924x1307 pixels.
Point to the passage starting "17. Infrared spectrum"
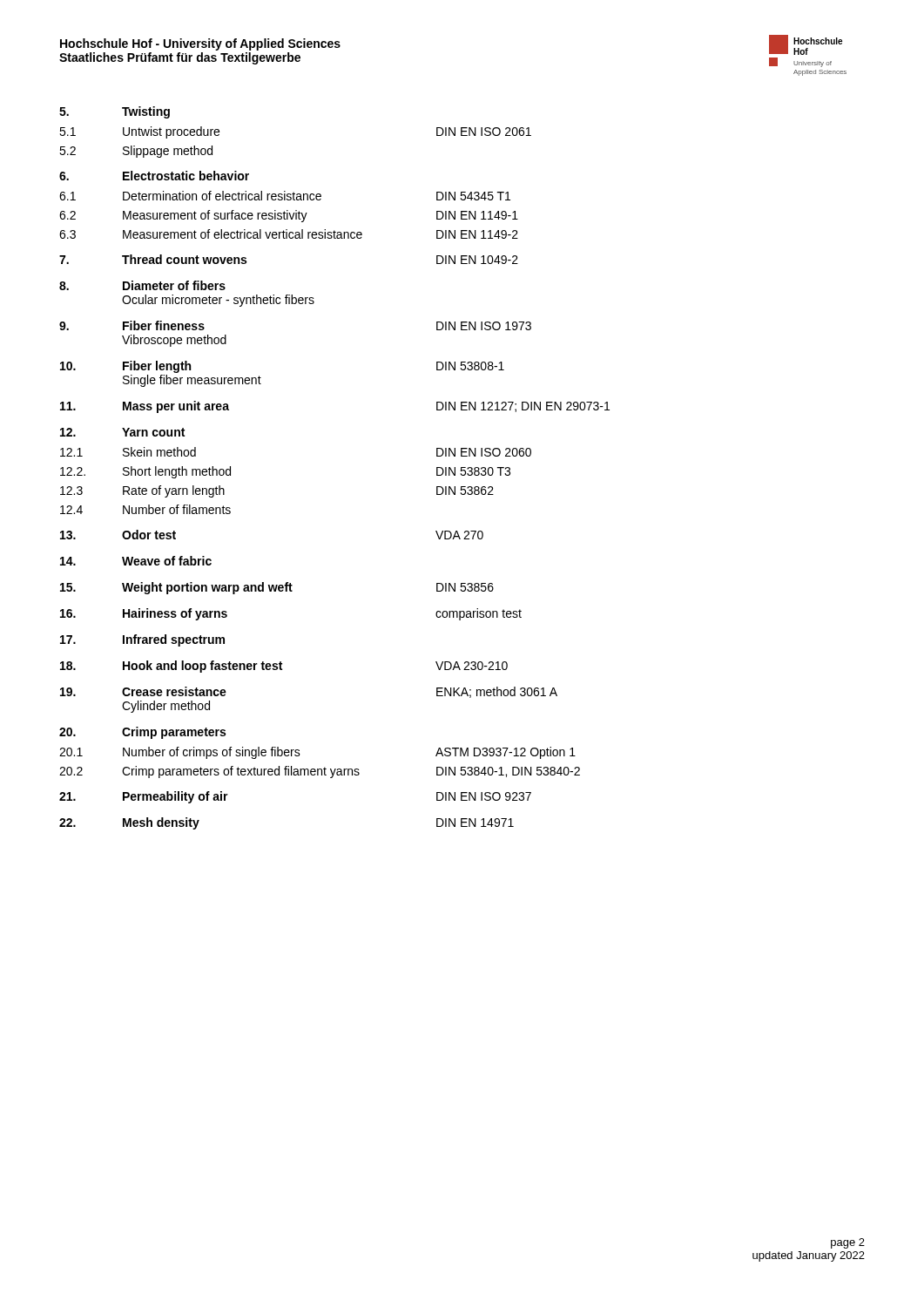[x=142, y=640]
